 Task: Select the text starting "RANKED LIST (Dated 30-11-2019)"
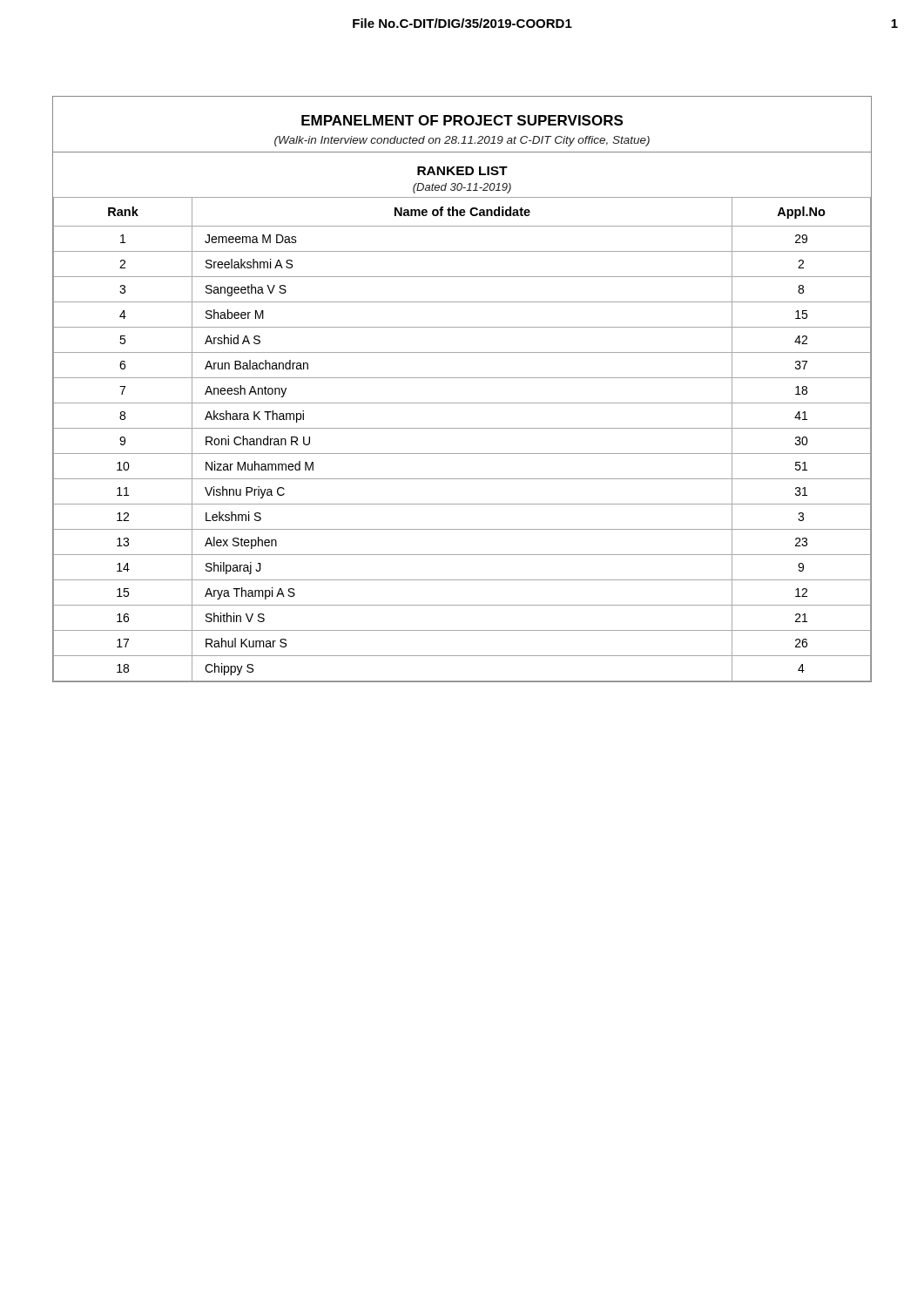pyautogui.click(x=462, y=178)
